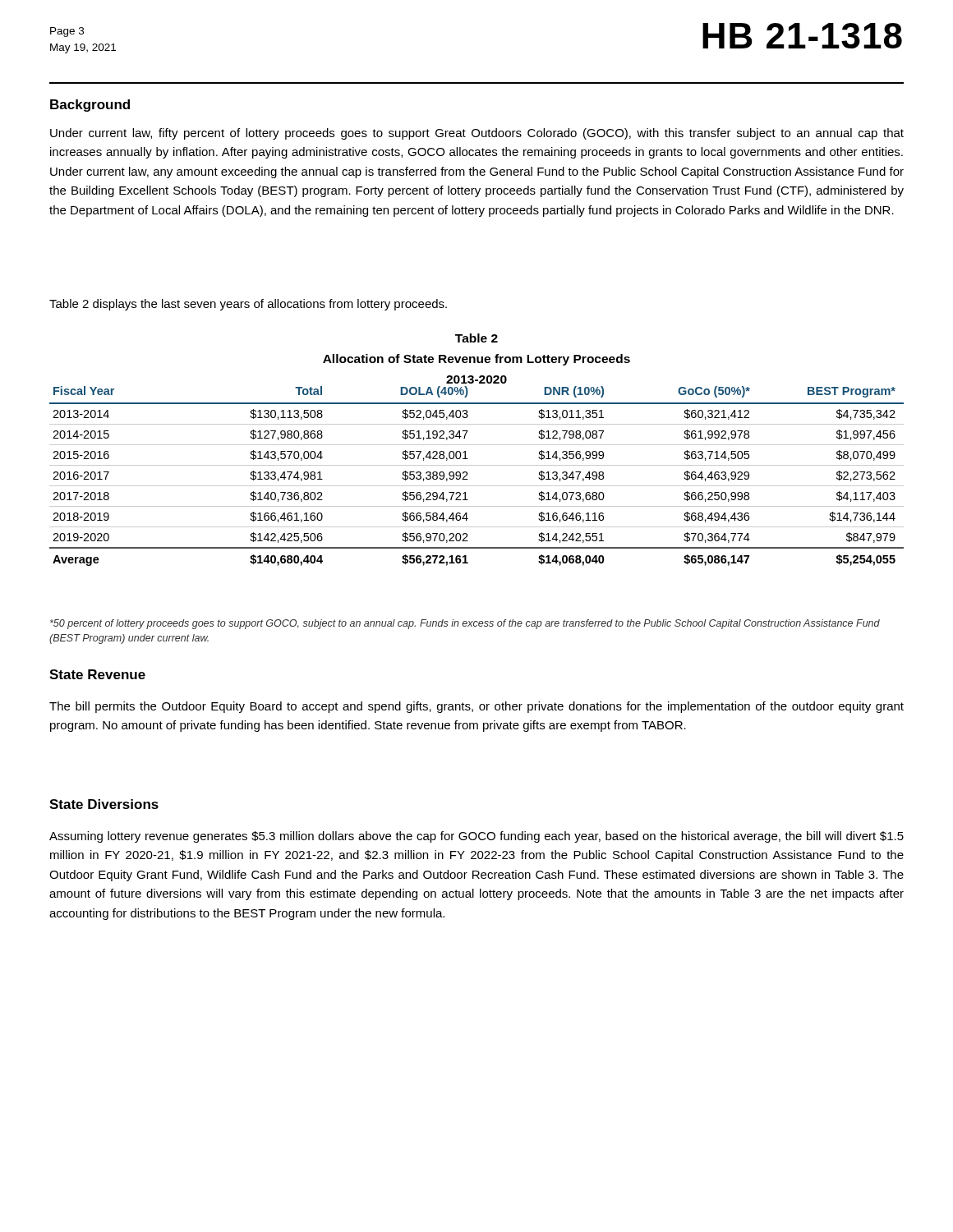Screen dimensions: 1232x953
Task: Find the block on this page that starts "Assuming lottery revenue generates"
Action: tap(476, 874)
